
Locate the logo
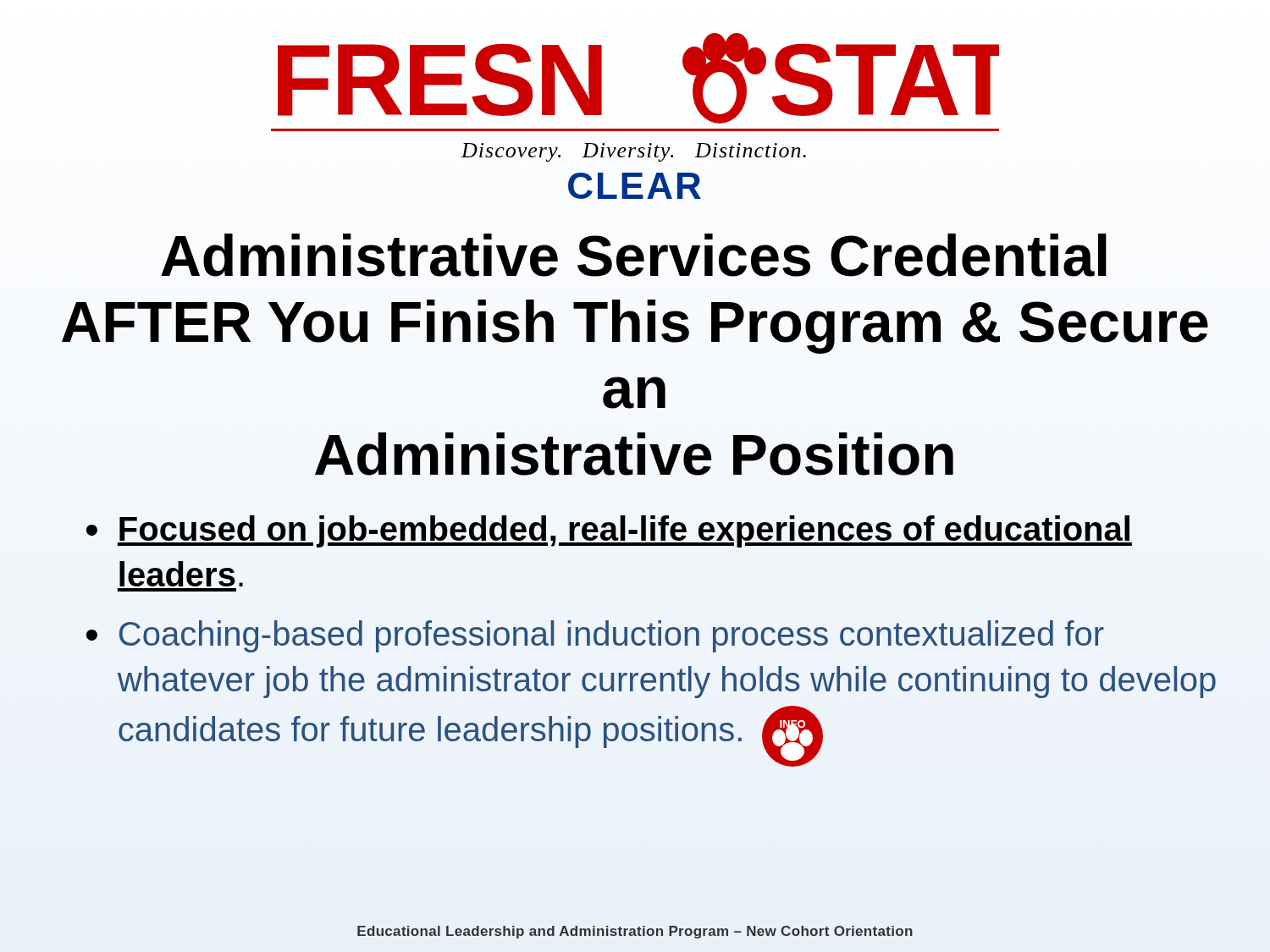click(x=635, y=108)
